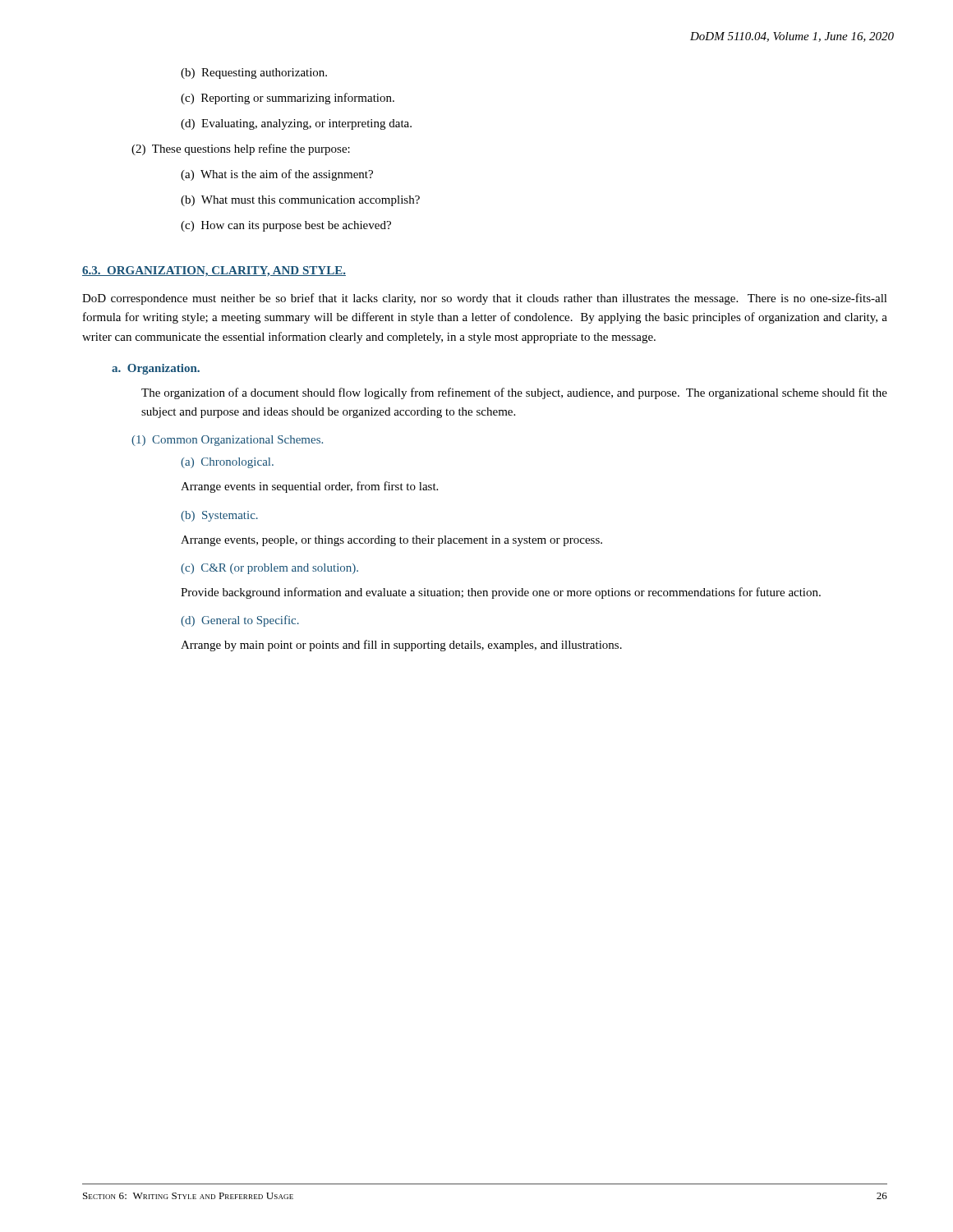Click on the list item with the text "(c) How can its purpose best"

286,225
